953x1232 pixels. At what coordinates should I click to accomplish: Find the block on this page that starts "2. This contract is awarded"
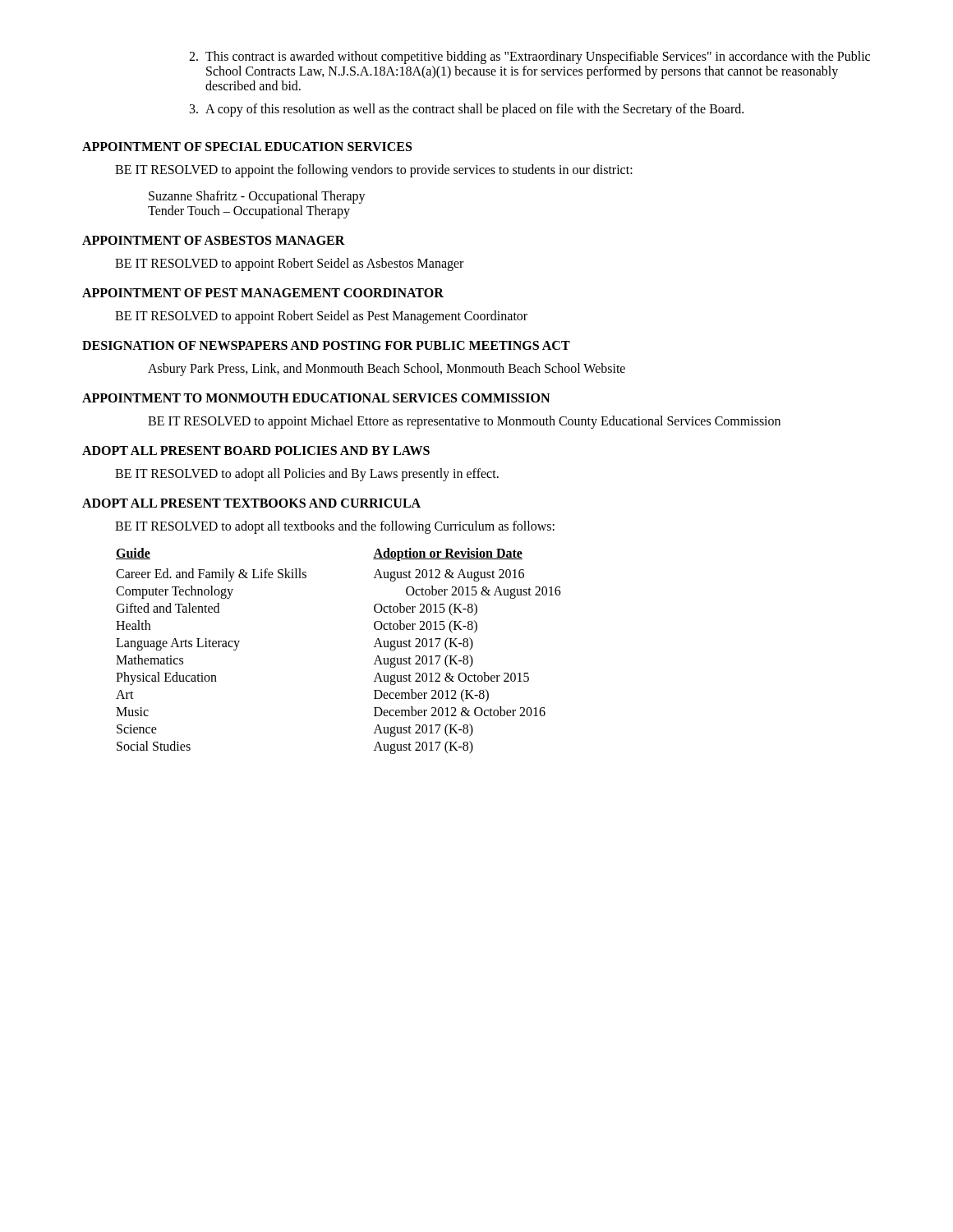point(526,71)
